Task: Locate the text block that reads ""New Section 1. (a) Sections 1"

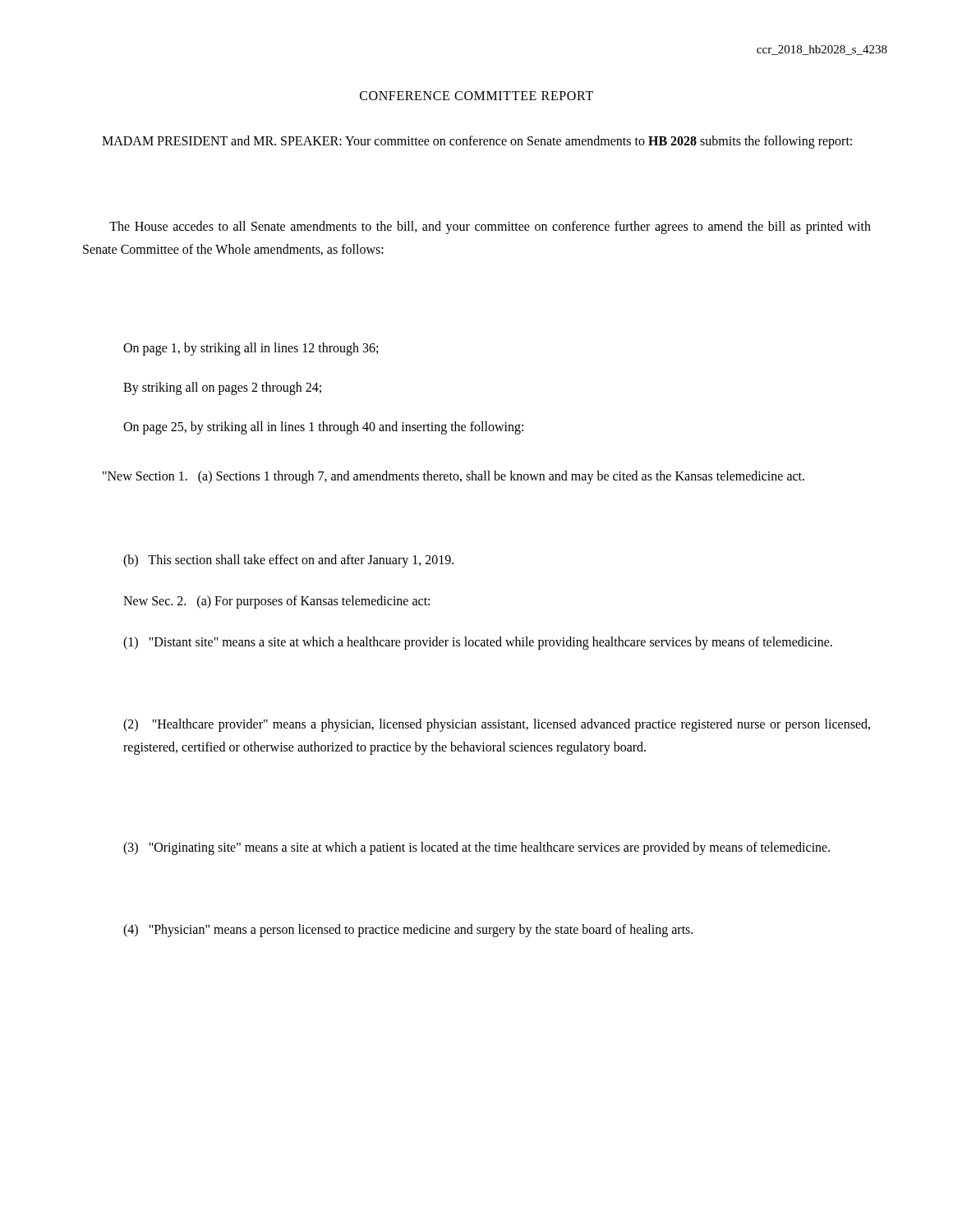Action: pyautogui.click(x=444, y=476)
